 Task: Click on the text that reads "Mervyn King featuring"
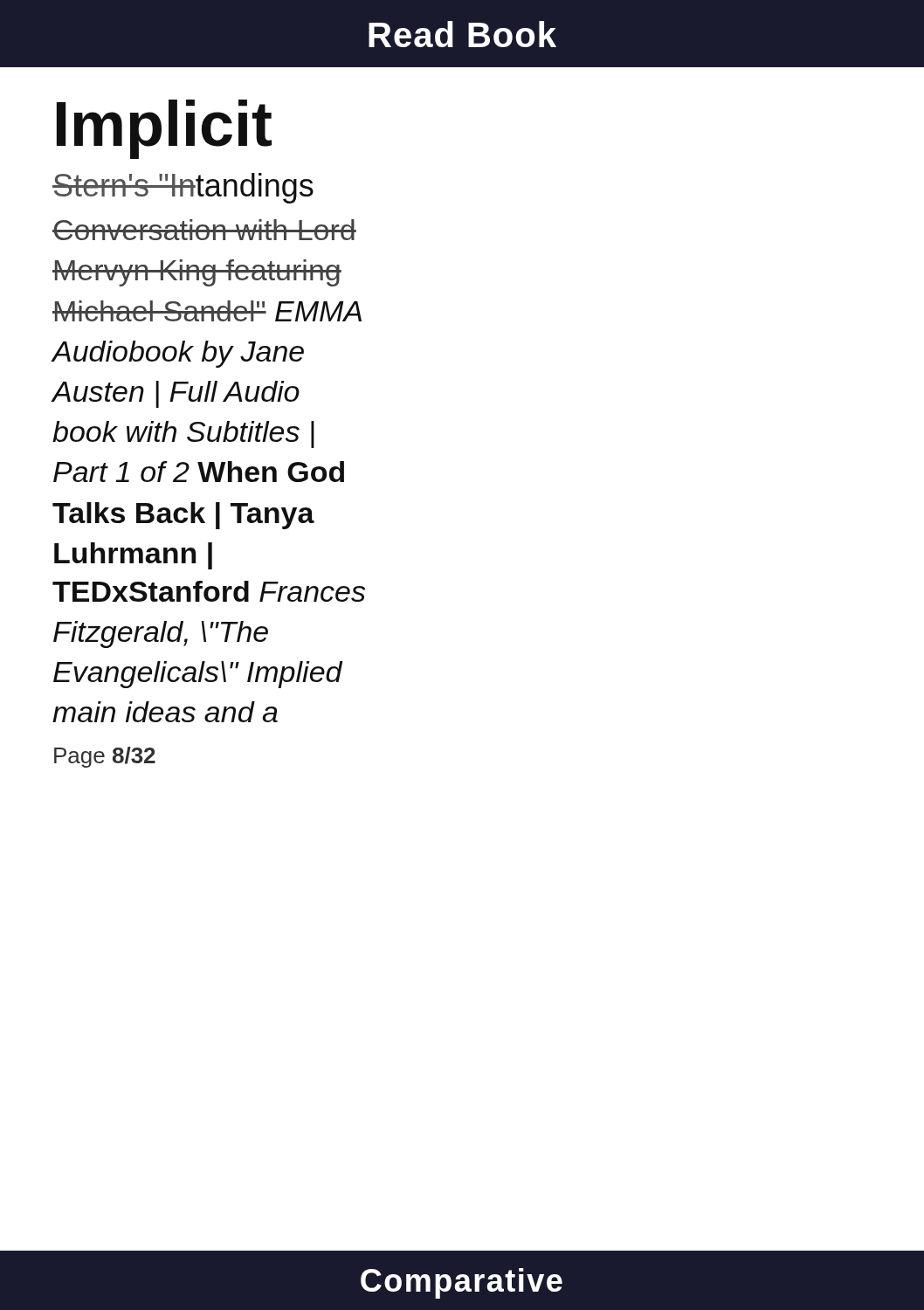tap(197, 270)
